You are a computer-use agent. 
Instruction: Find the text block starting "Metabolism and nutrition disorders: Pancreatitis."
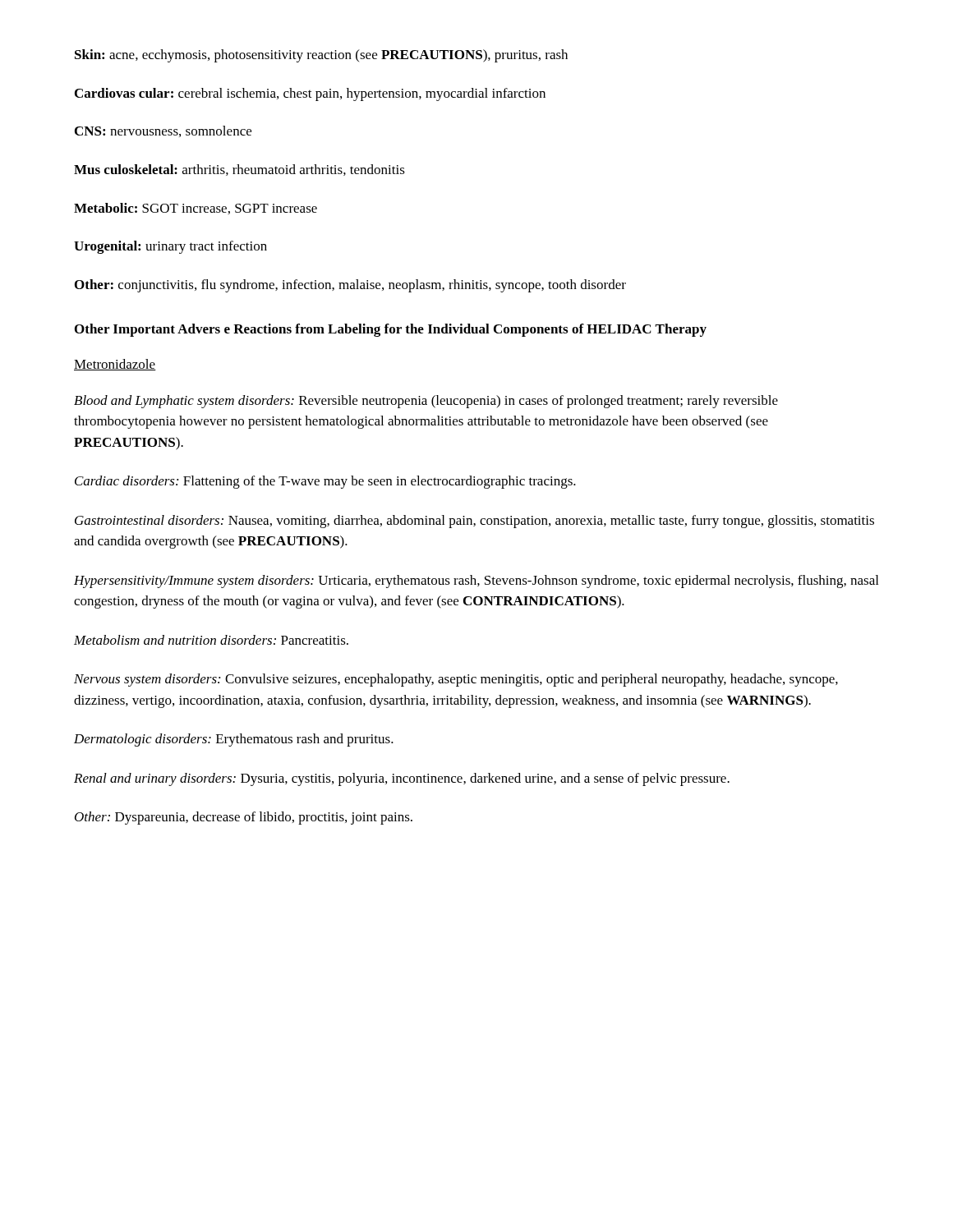click(x=212, y=640)
